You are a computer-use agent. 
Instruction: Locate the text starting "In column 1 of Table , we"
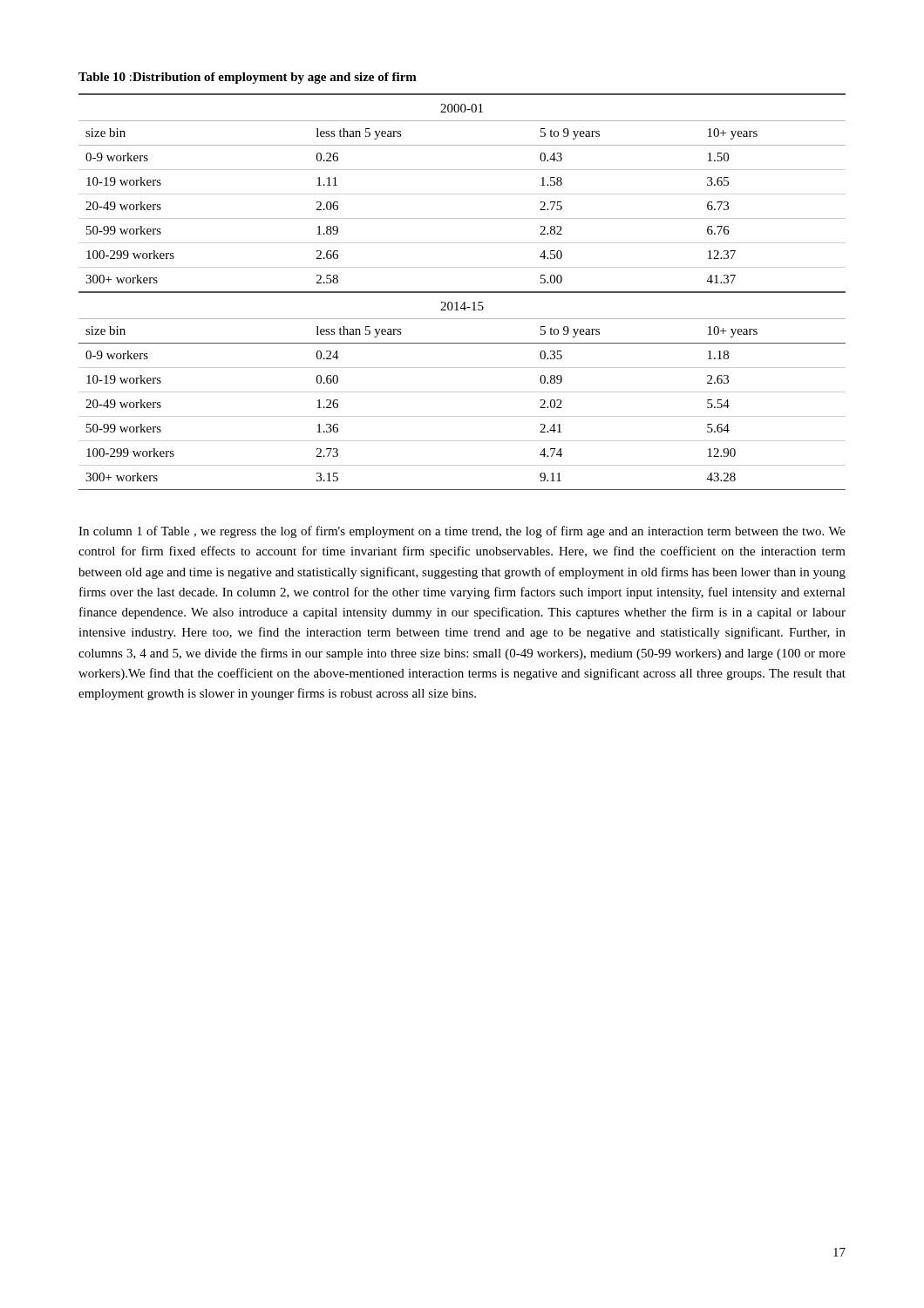(462, 612)
